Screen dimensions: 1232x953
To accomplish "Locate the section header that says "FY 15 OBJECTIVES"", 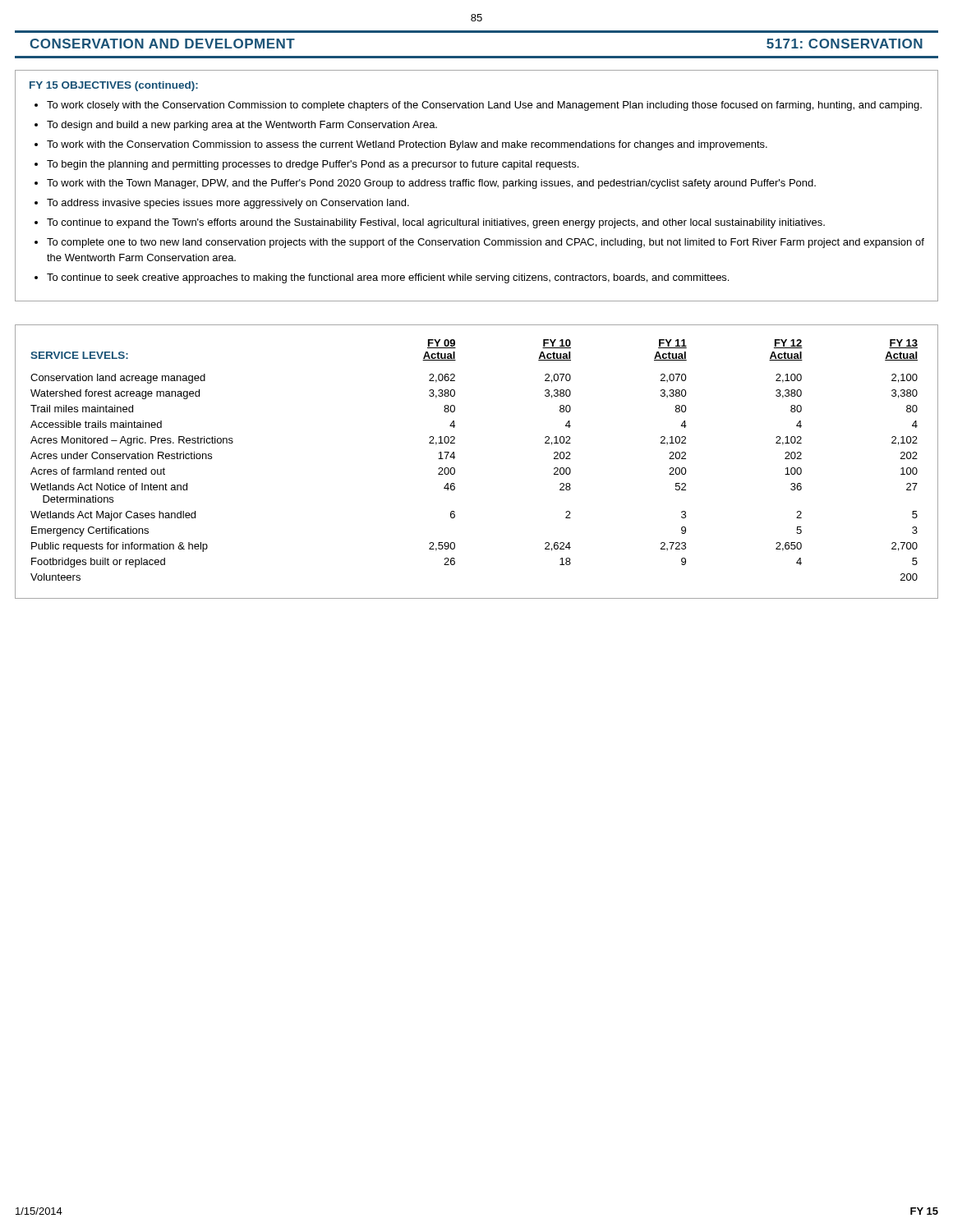I will coord(114,85).
